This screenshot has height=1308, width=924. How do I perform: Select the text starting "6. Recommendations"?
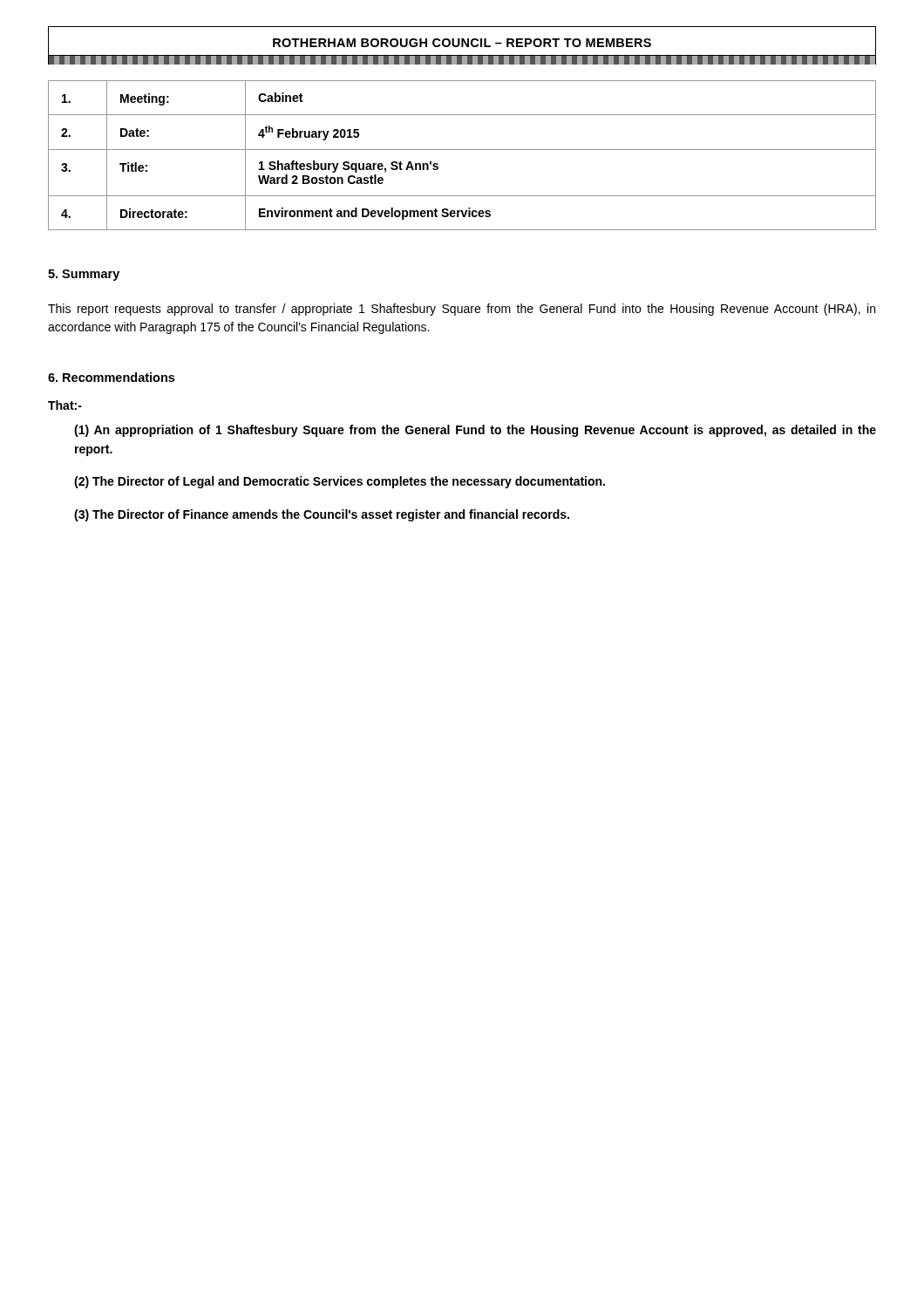point(112,378)
